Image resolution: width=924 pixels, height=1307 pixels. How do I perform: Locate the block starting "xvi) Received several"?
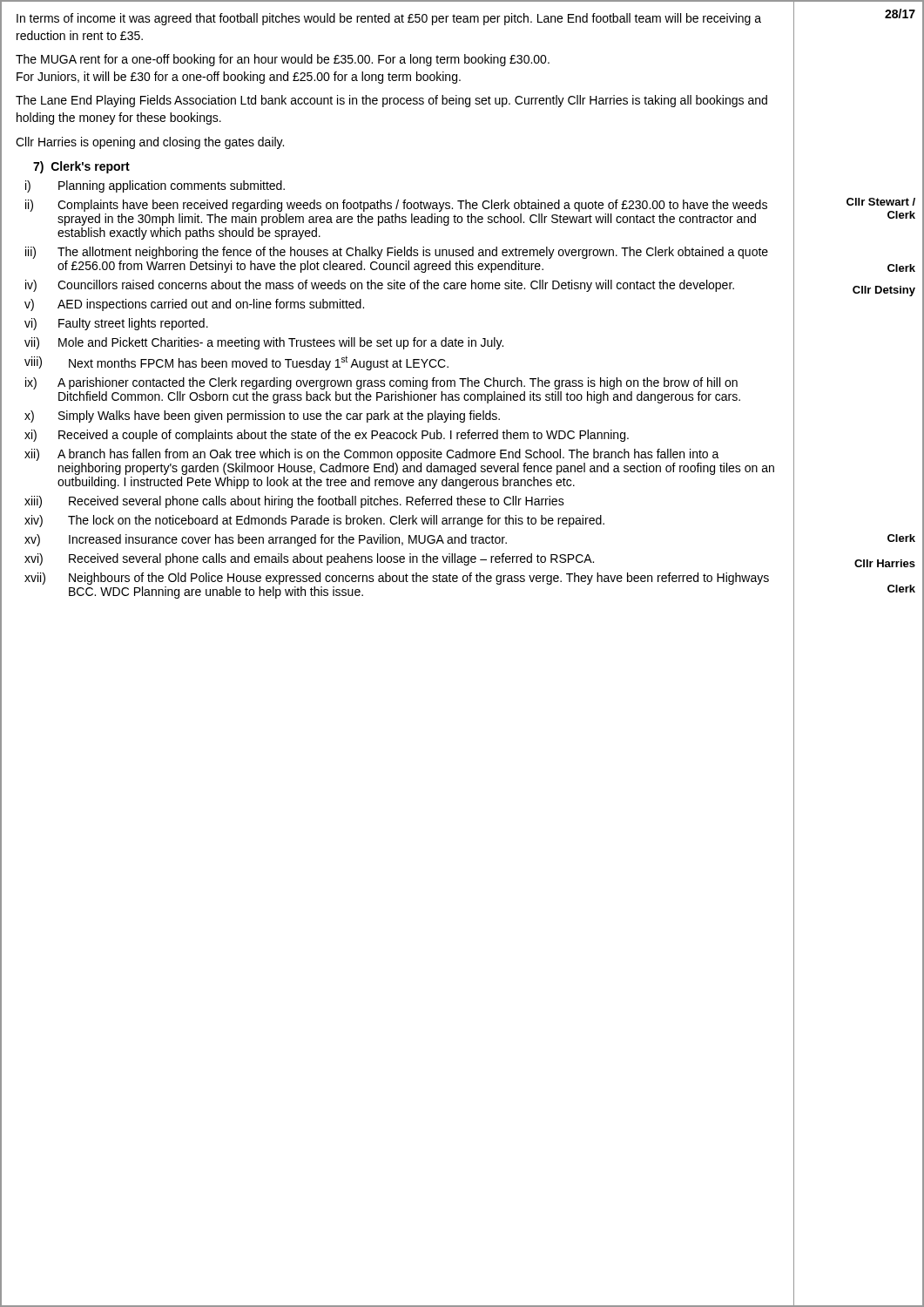pyautogui.click(x=398, y=558)
